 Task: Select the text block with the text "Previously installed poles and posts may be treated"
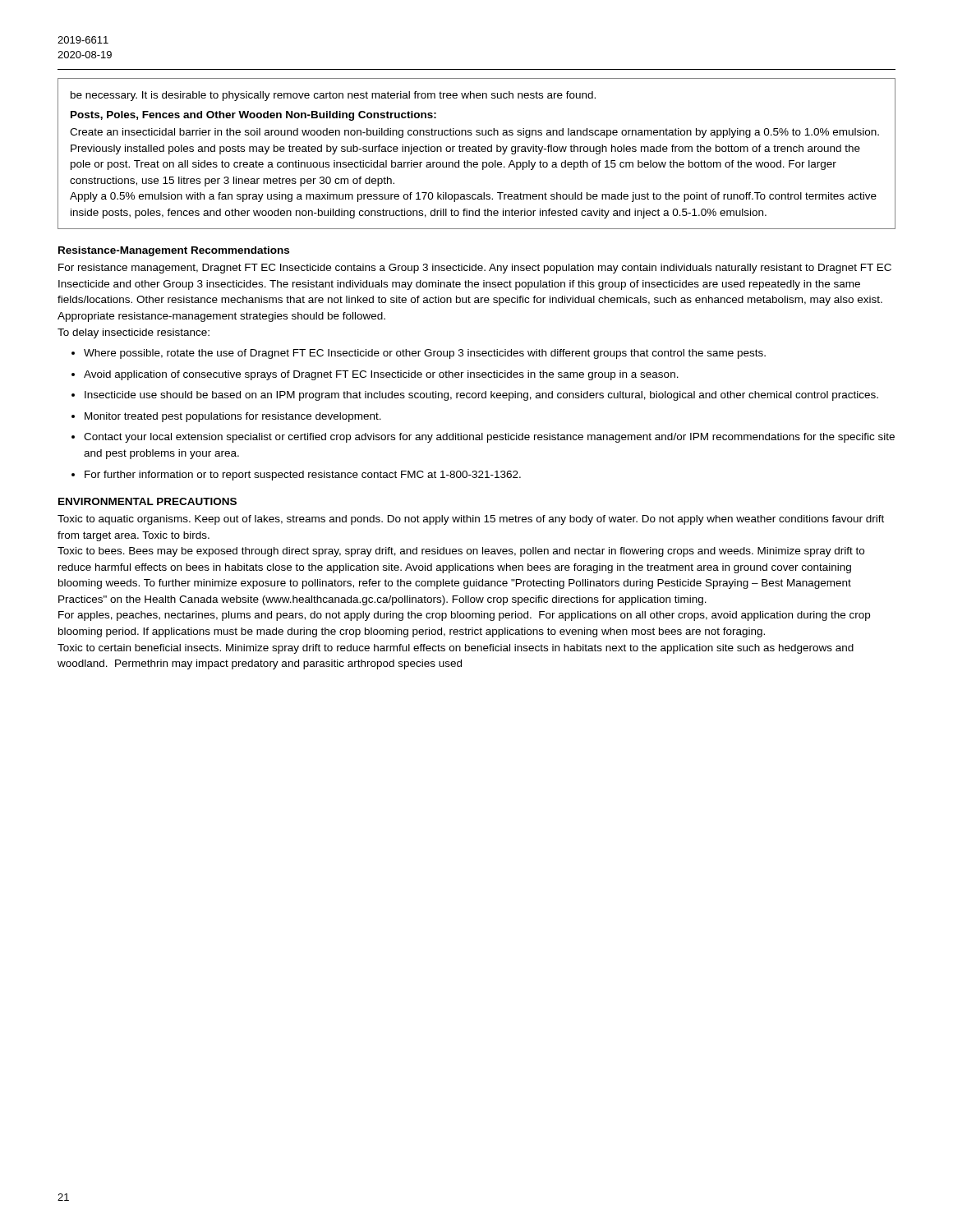pyautogui.click(x=476, y=164)
